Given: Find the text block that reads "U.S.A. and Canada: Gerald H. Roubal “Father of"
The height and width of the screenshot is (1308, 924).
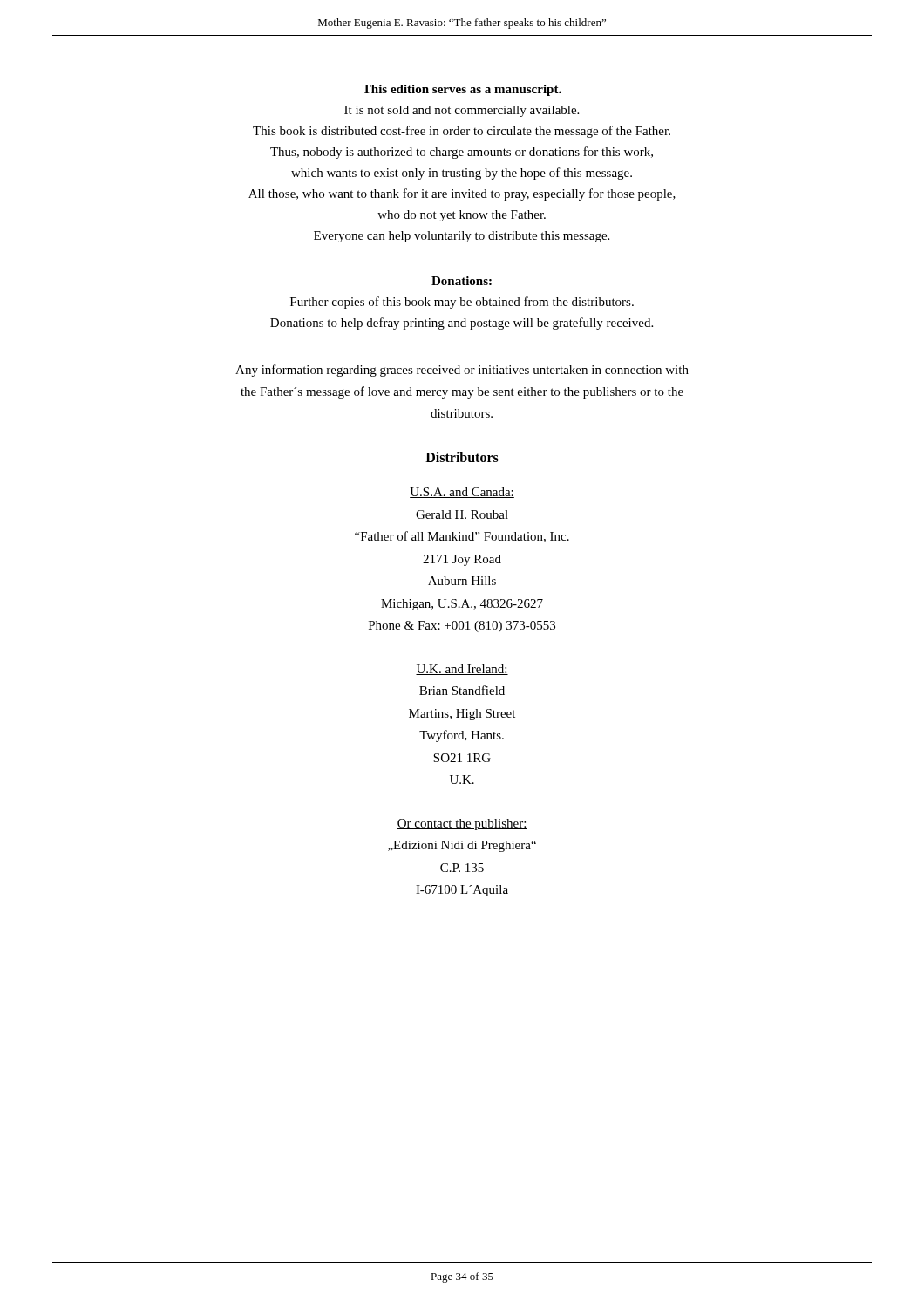Looking at the screenshot, I should (x=462, y=559).
